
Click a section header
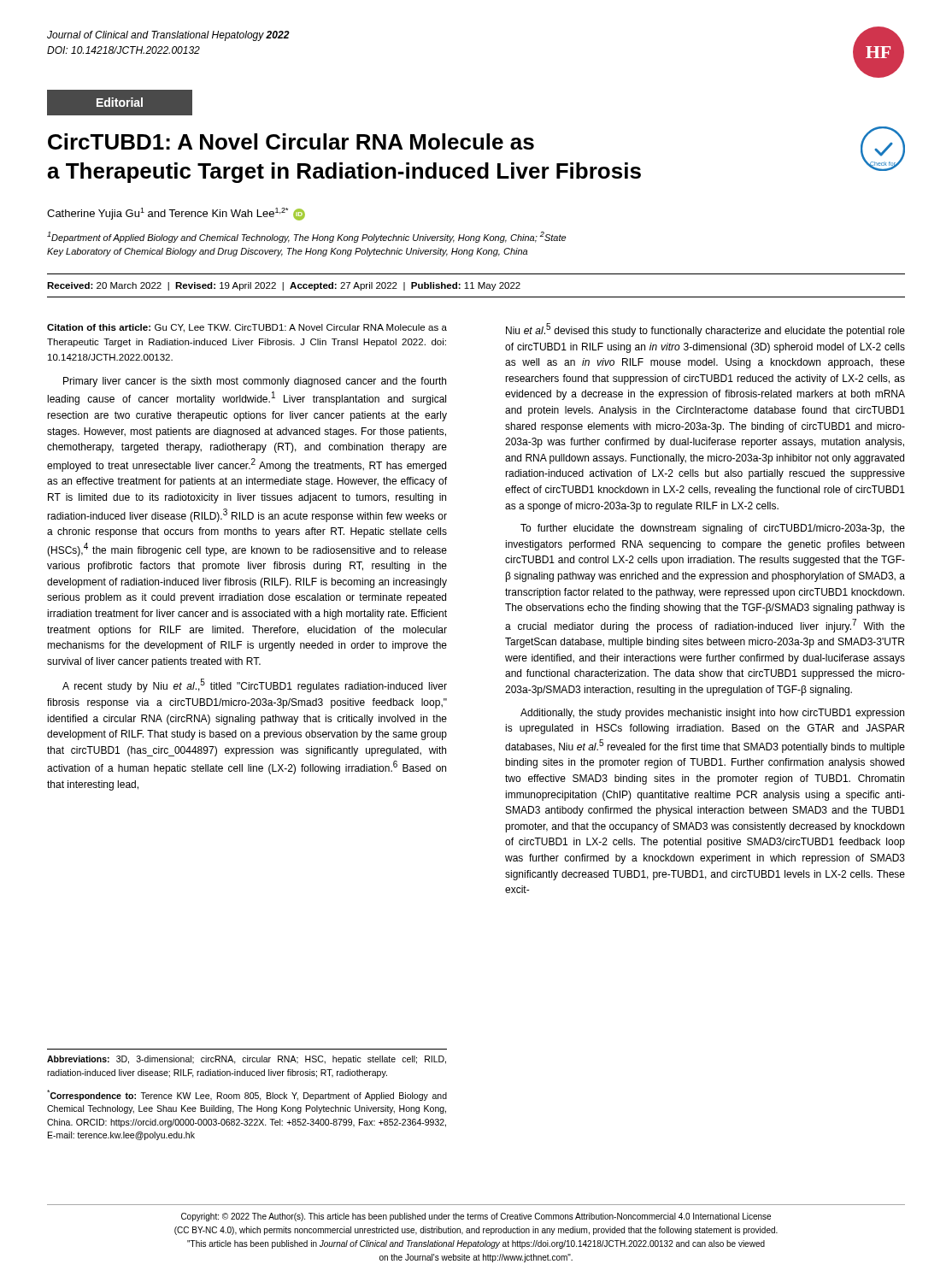(120, 103)
